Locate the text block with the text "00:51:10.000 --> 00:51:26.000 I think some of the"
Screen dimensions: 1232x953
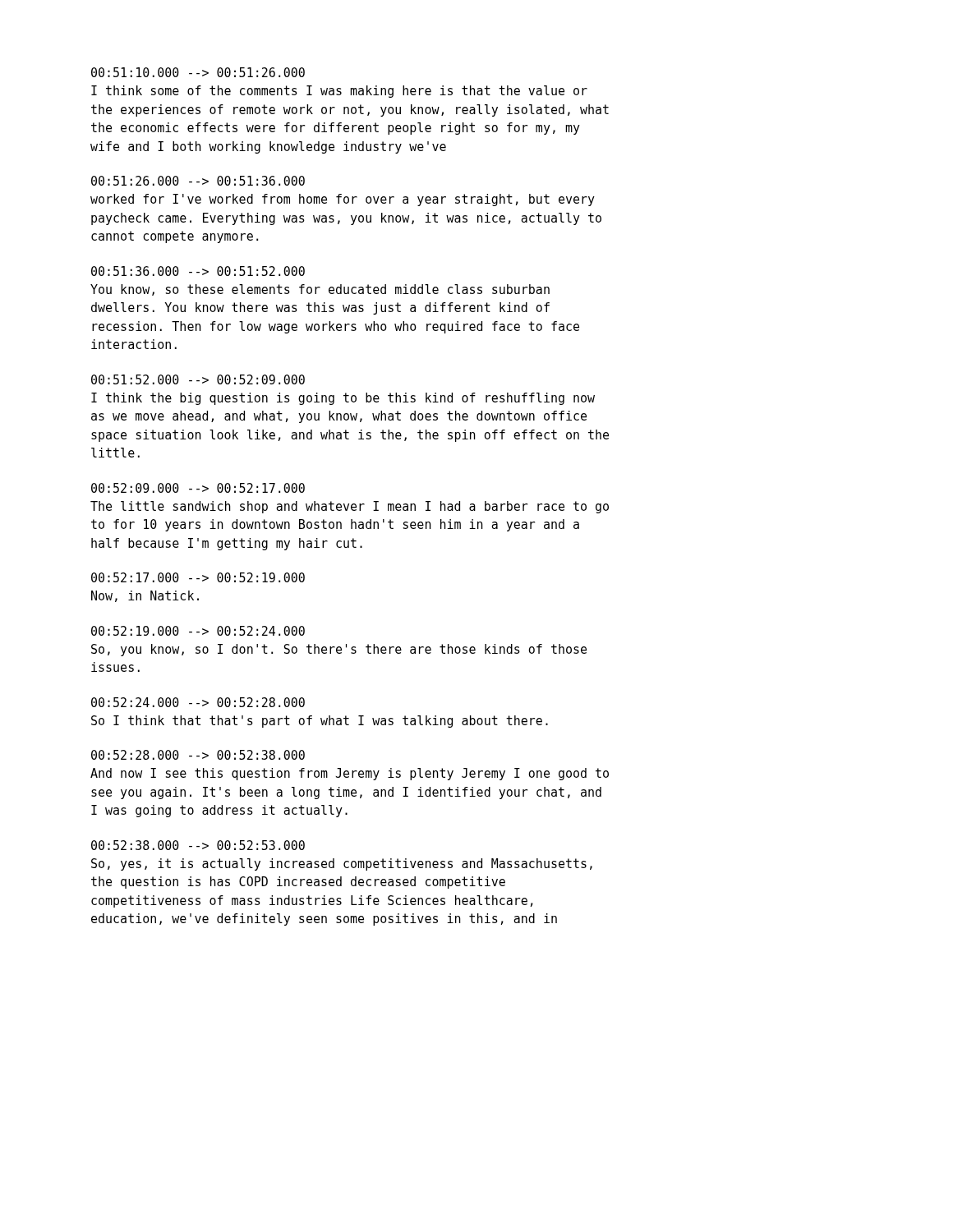coord(444,111)
